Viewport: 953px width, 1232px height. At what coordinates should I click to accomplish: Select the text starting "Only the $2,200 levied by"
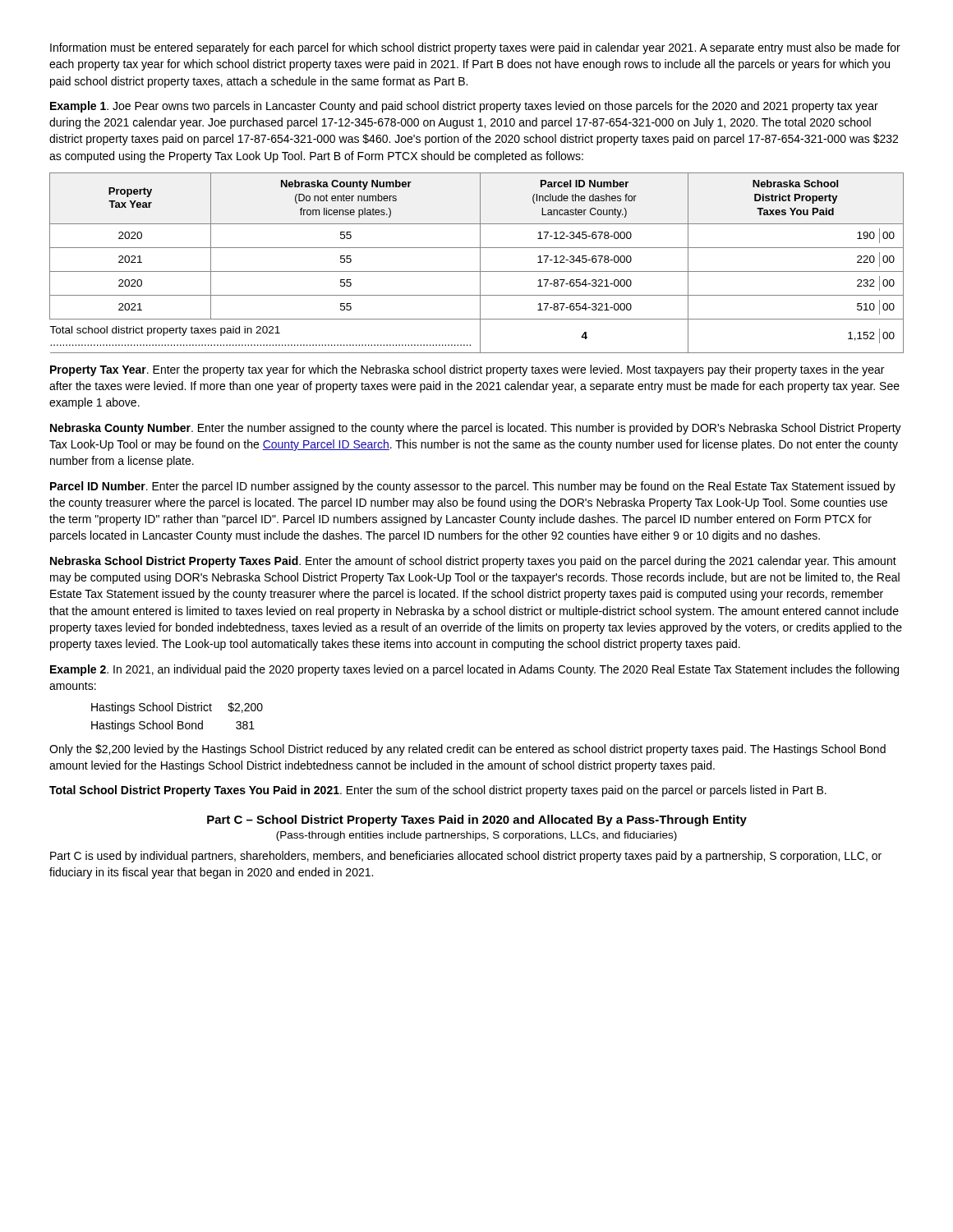[x=468, y=757]
